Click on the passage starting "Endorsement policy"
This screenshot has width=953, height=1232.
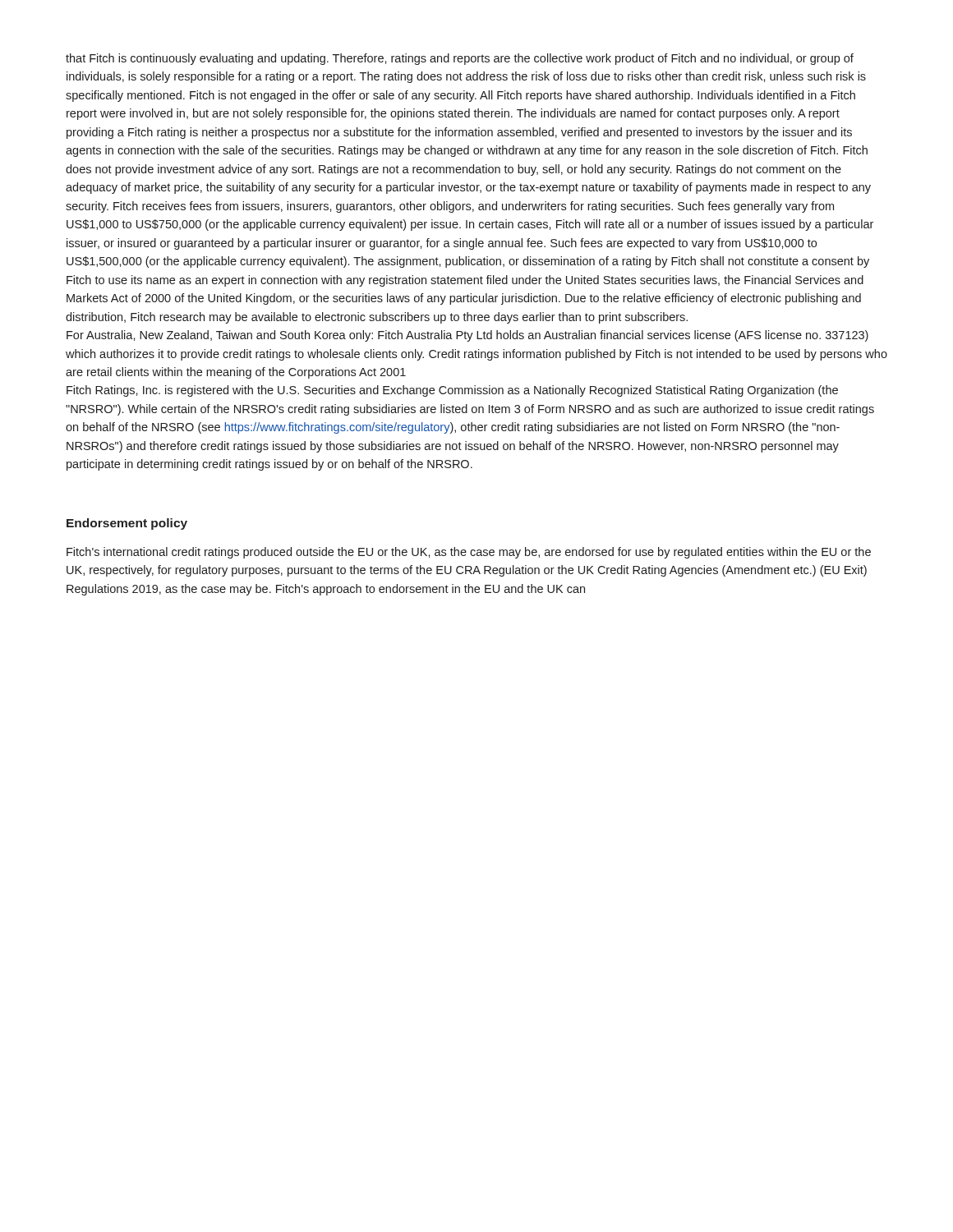tap(127, 523)
